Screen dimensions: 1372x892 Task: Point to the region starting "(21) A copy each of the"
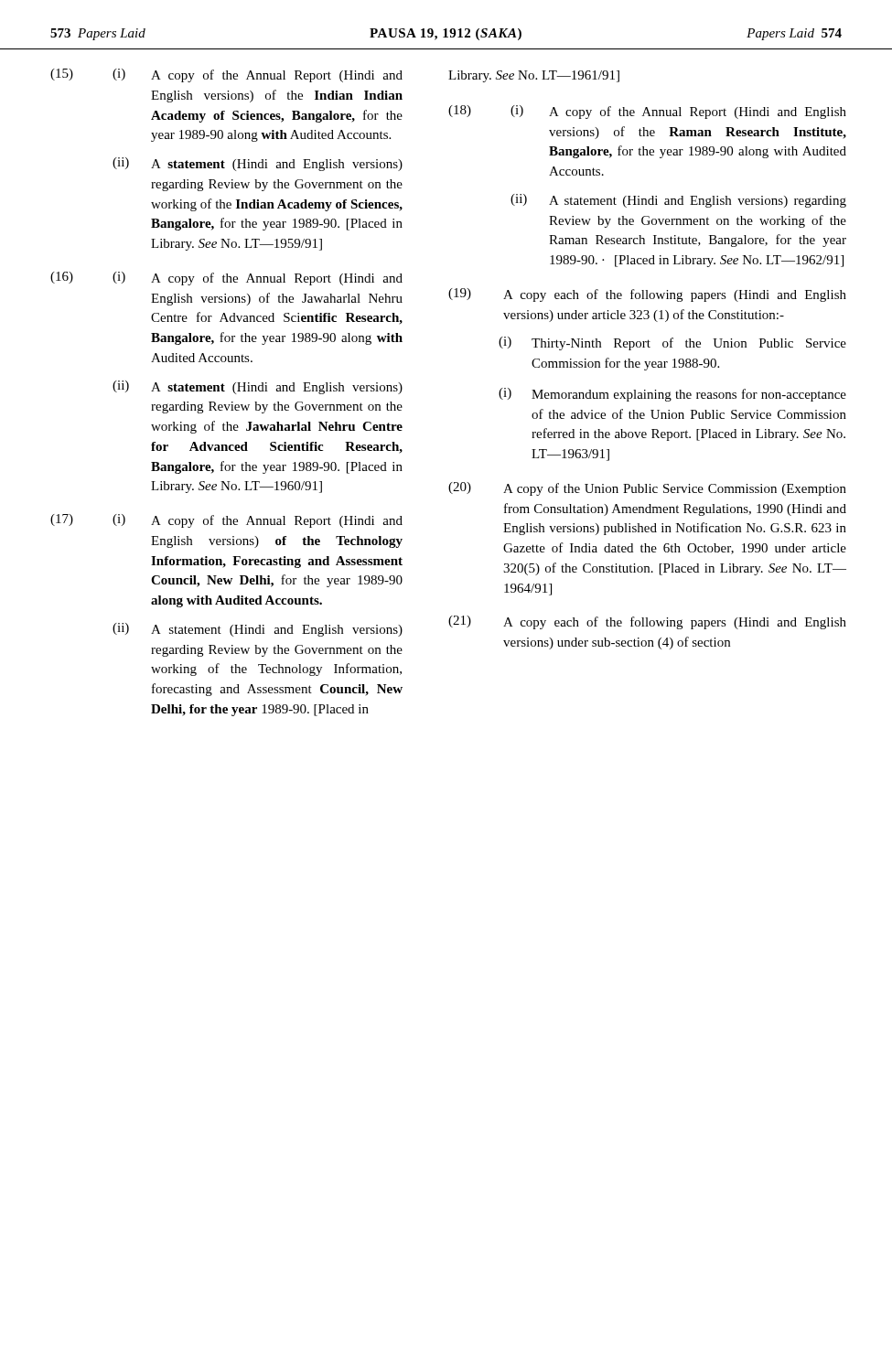point(647,633)
